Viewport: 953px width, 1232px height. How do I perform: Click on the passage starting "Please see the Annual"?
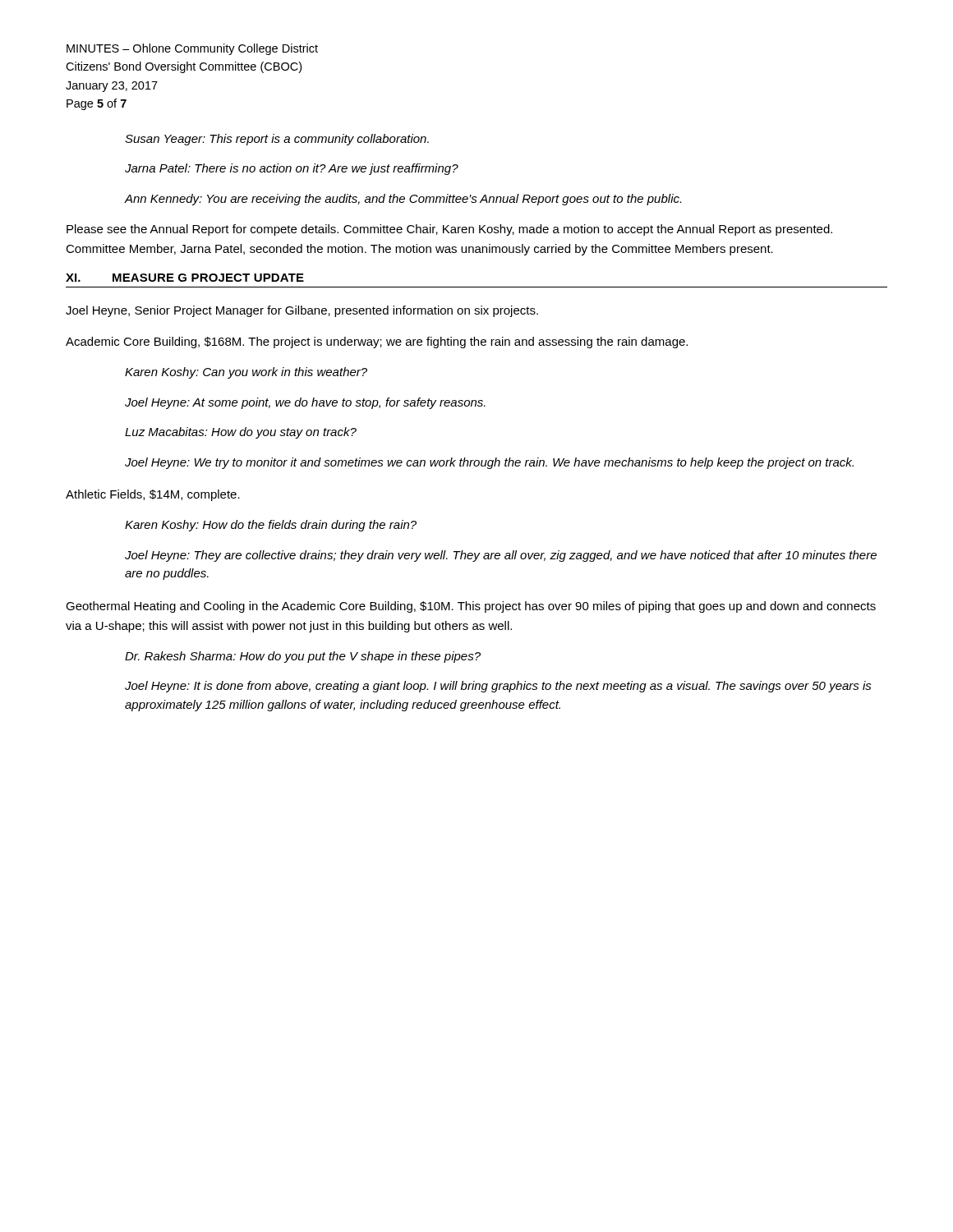(450, 239)
